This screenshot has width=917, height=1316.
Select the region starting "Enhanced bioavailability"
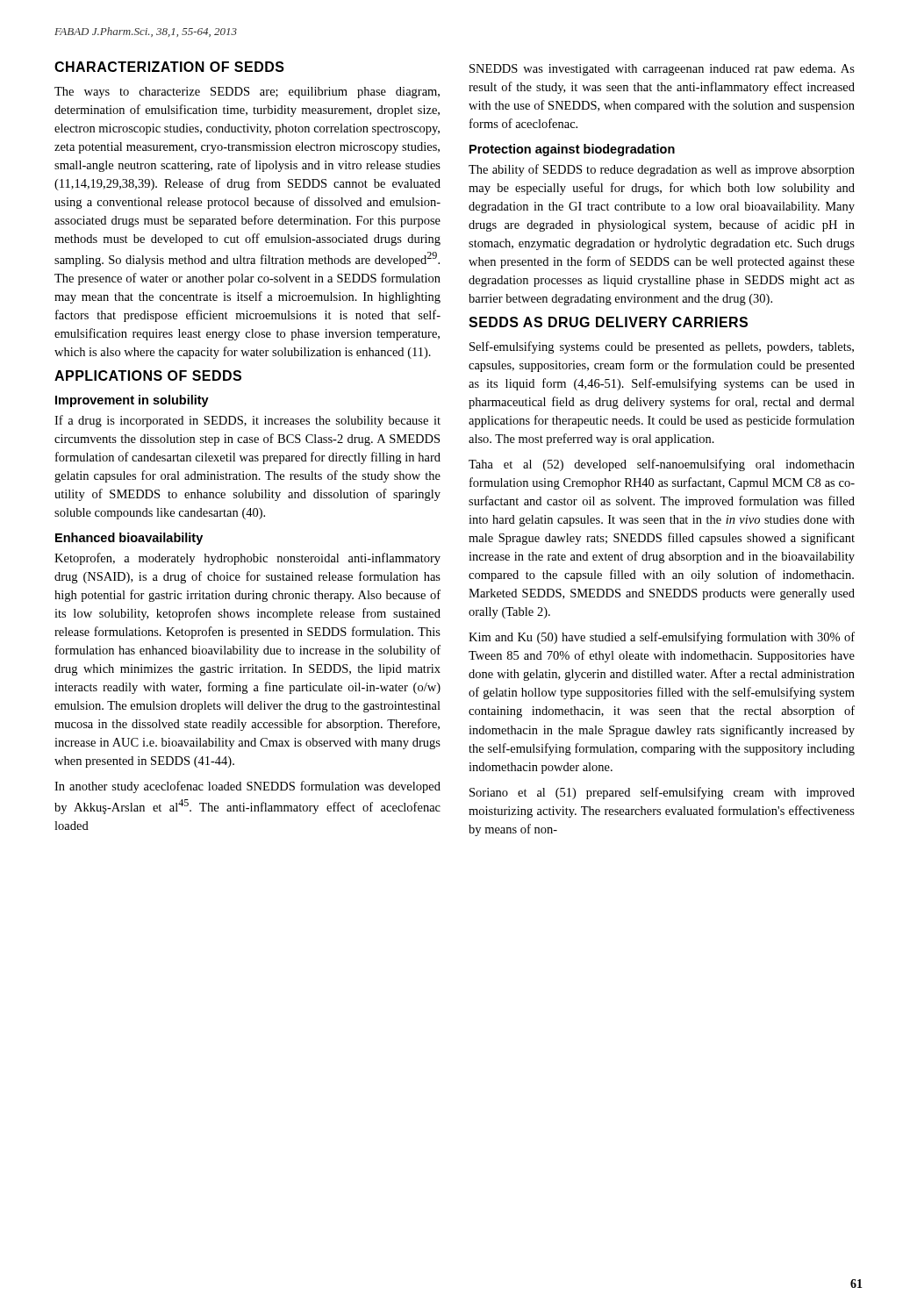pyautogui.click(x=129, y=539)
